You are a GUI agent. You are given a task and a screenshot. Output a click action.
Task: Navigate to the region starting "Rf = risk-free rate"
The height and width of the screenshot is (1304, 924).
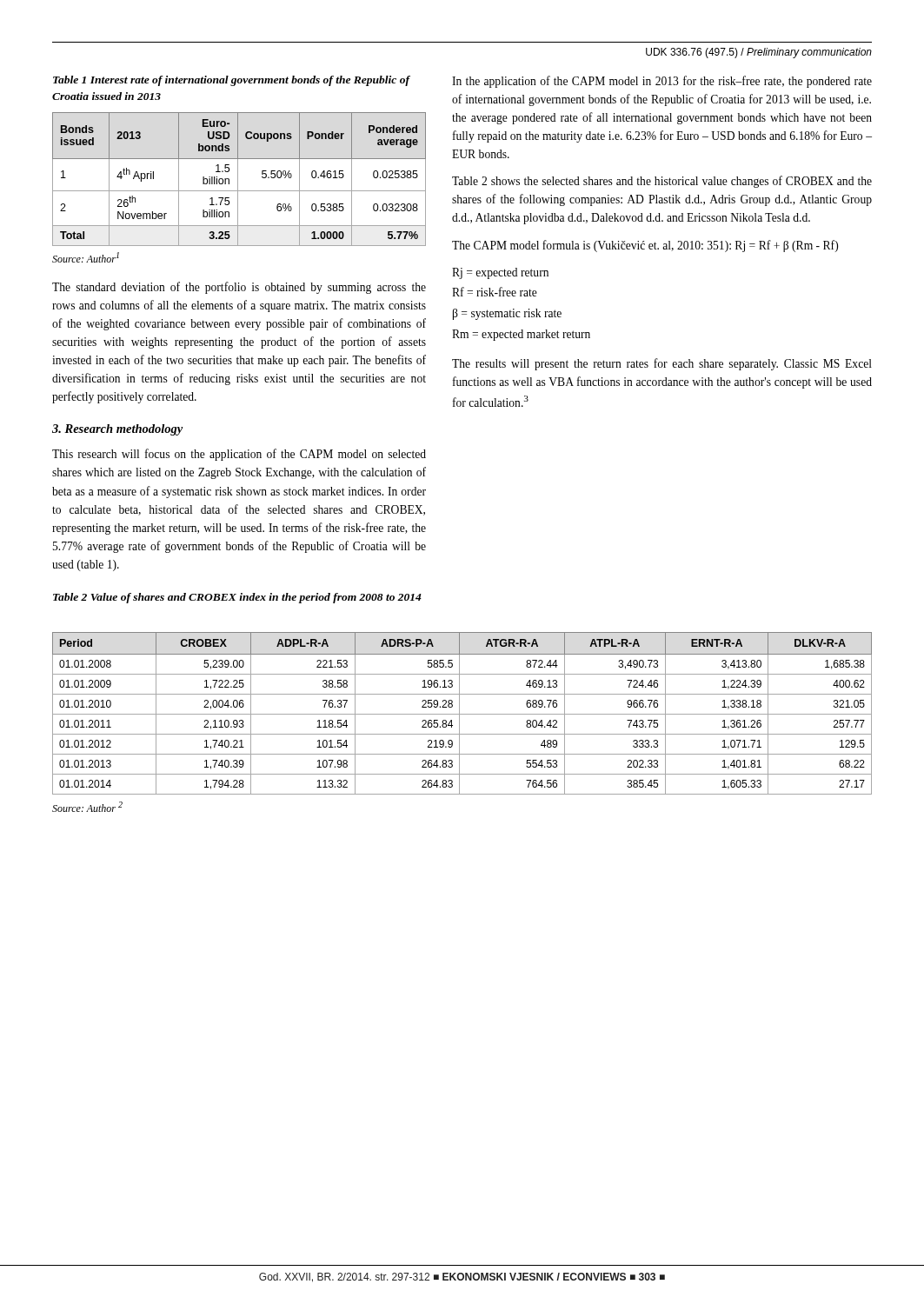pyautogui.click(x=495, y=293)
